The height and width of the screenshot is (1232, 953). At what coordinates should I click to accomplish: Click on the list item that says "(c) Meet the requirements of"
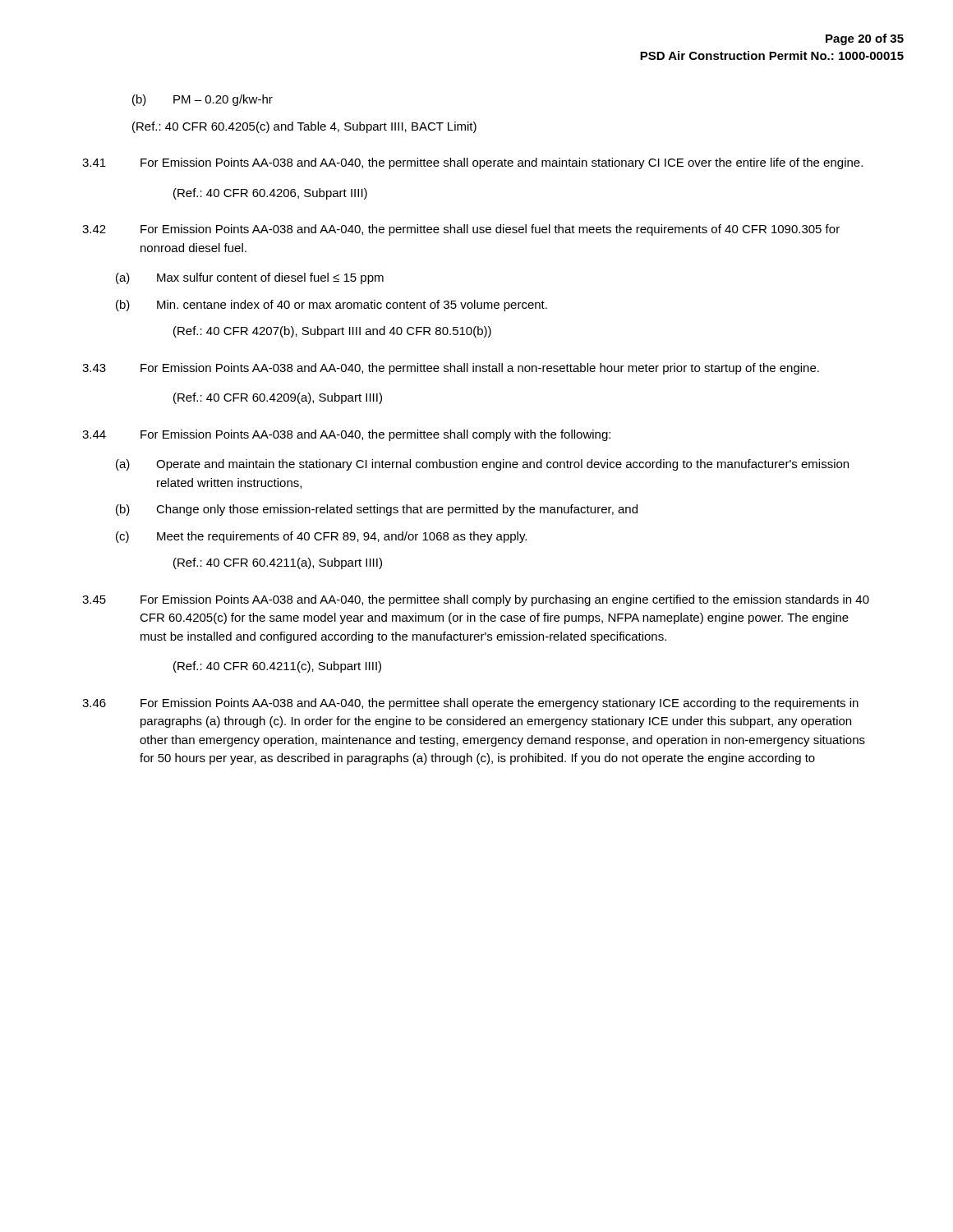pyautogui.click(x=493, y=536)
